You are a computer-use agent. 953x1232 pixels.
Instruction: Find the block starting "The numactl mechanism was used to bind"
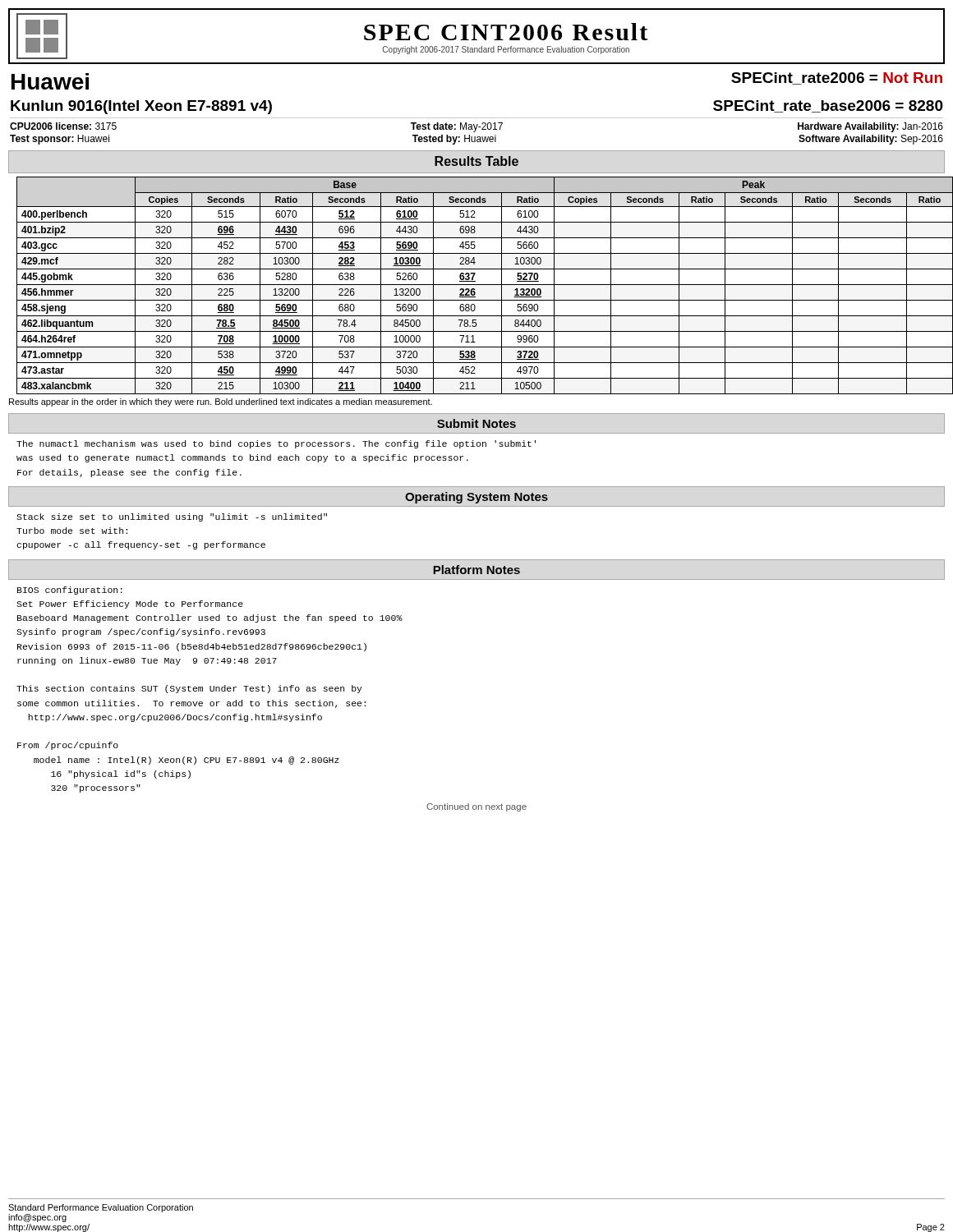click(277, 458)
